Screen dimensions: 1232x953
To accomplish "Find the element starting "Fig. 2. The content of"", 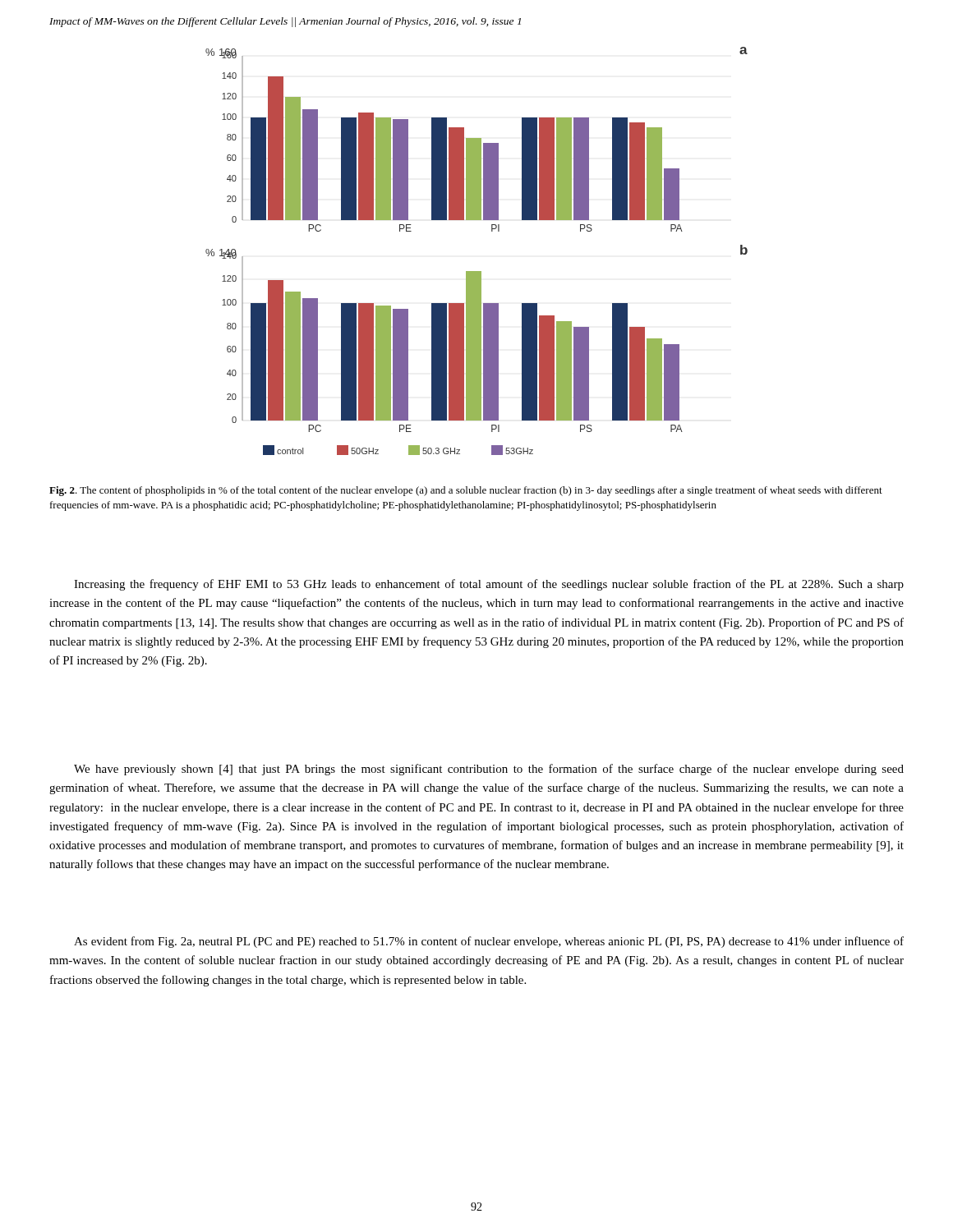I will tap(466, 497).
